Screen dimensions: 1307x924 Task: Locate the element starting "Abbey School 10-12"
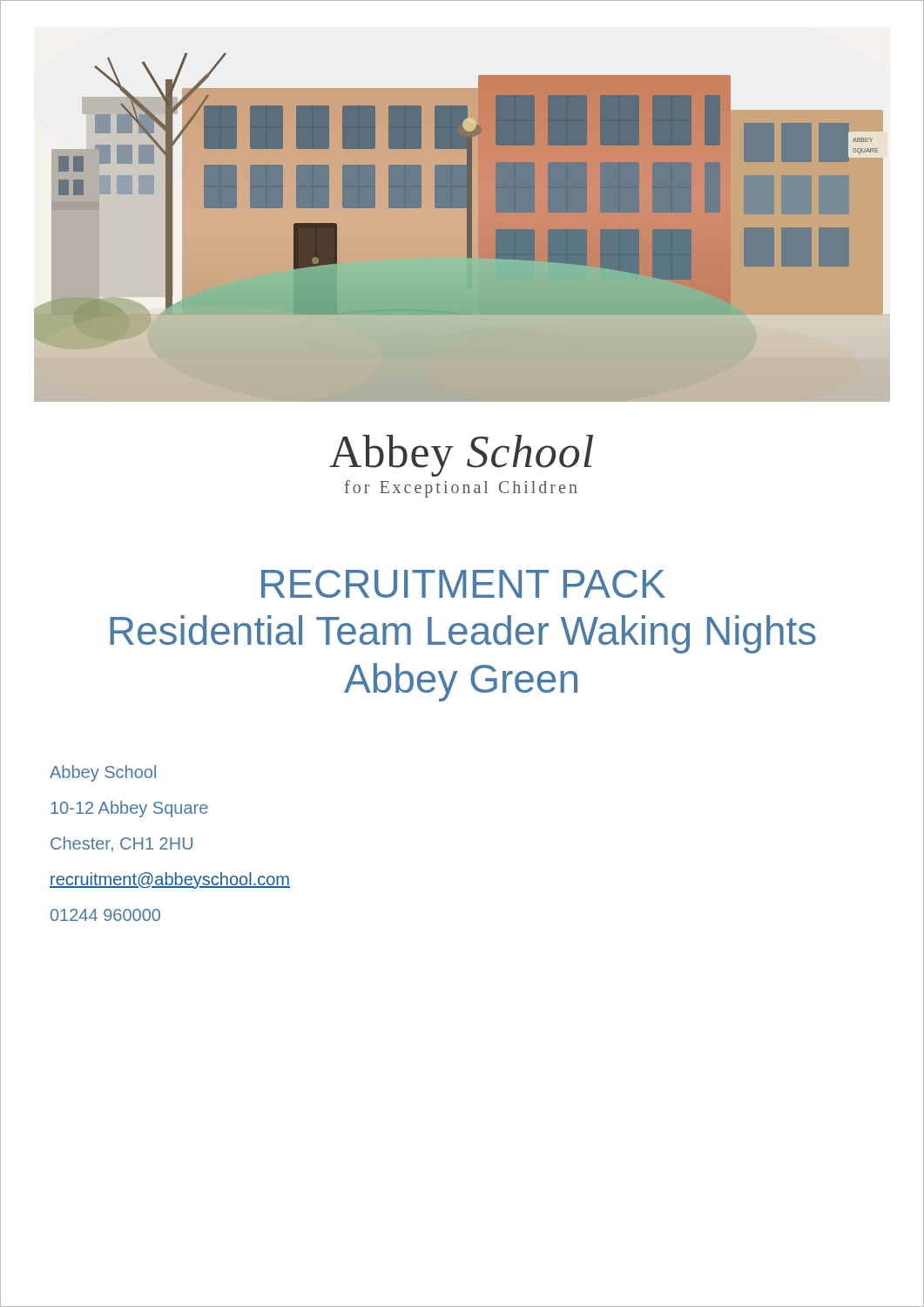click(x=103, y=773)
